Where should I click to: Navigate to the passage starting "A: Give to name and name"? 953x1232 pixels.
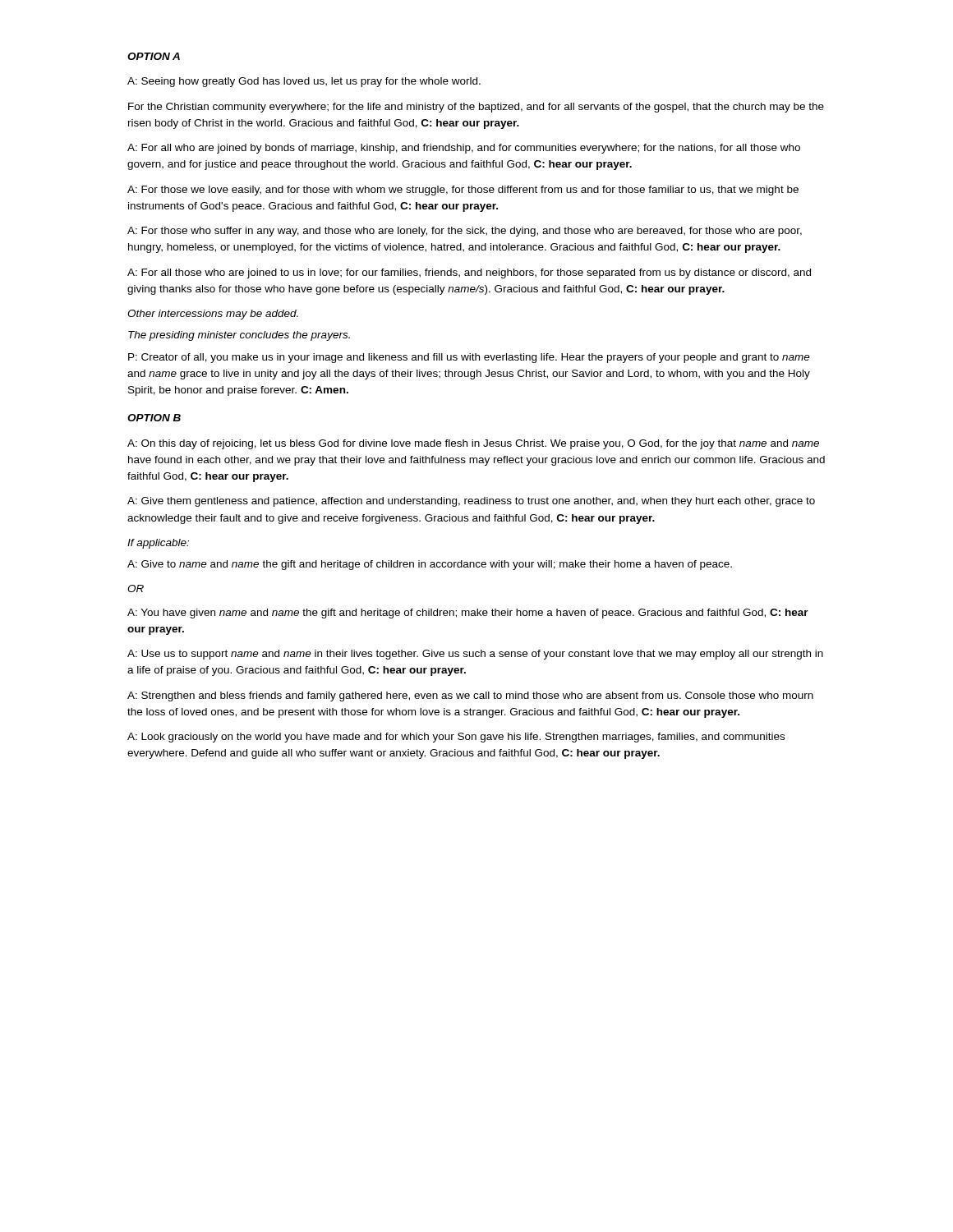pyautogui.click(x=430, y=564)
